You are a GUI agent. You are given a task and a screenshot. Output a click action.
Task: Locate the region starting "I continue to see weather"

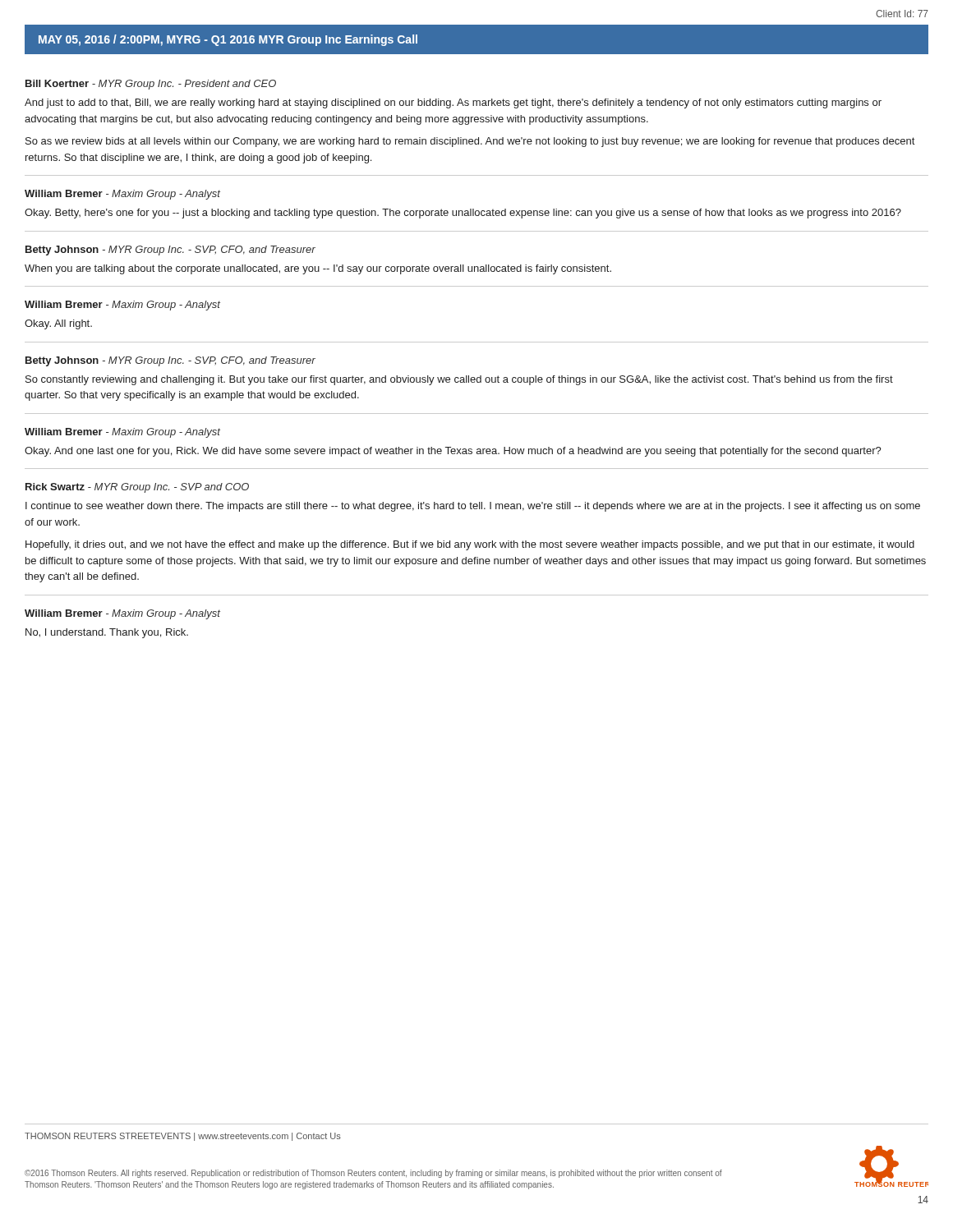[x=473, y=513]
